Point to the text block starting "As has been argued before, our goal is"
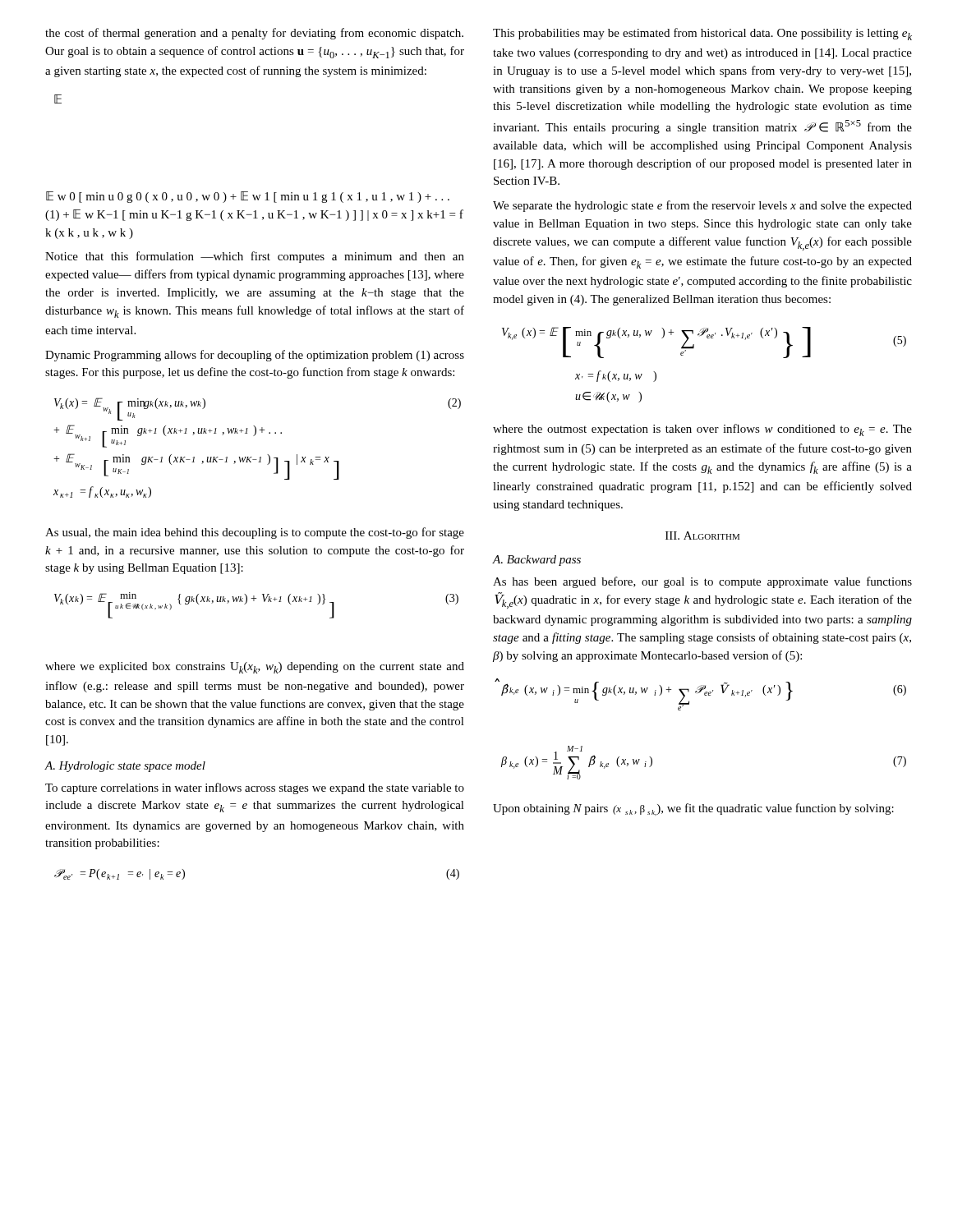 (702, 619)
